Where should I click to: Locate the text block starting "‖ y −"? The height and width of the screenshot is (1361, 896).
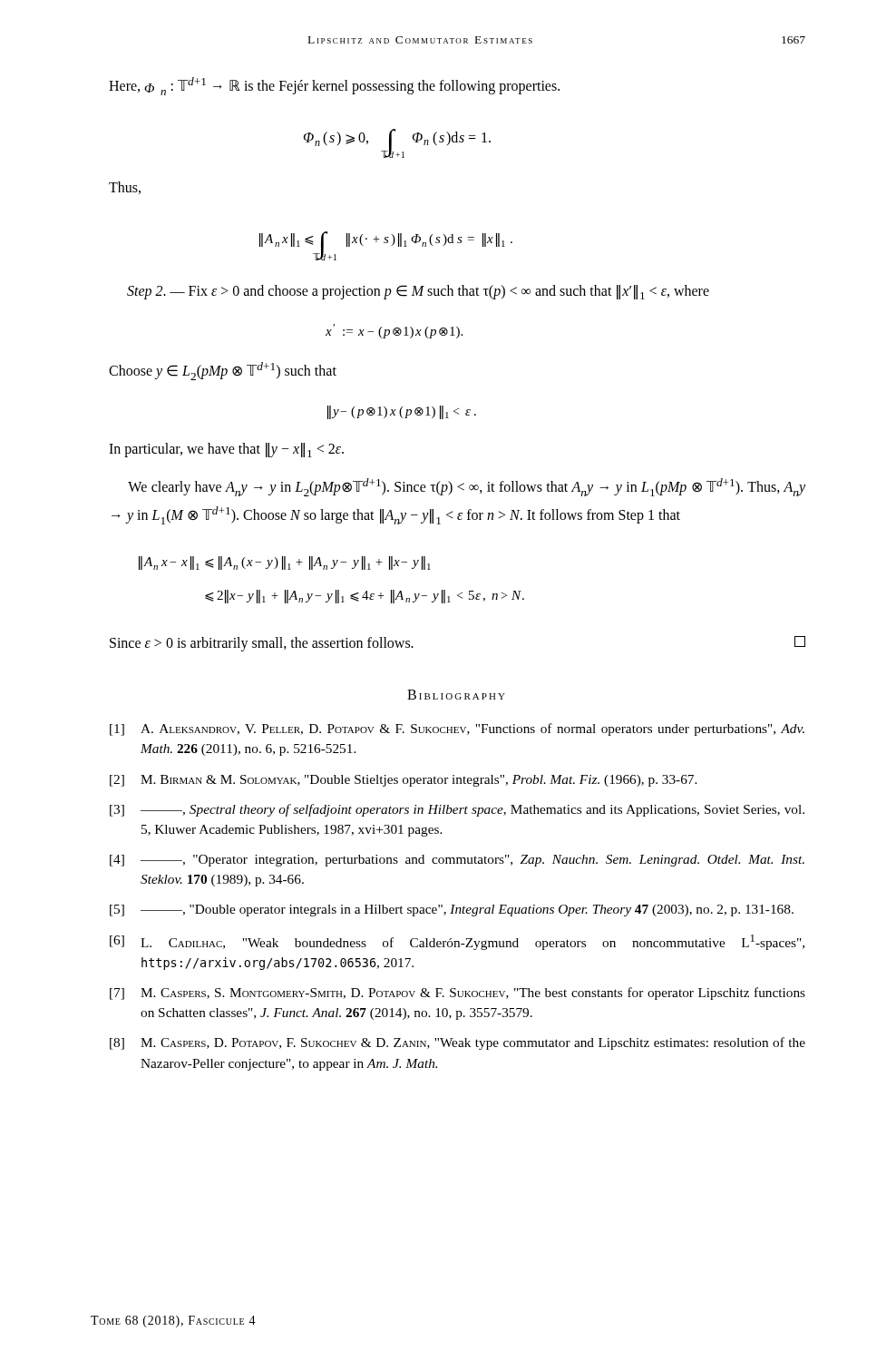[457, 410]
